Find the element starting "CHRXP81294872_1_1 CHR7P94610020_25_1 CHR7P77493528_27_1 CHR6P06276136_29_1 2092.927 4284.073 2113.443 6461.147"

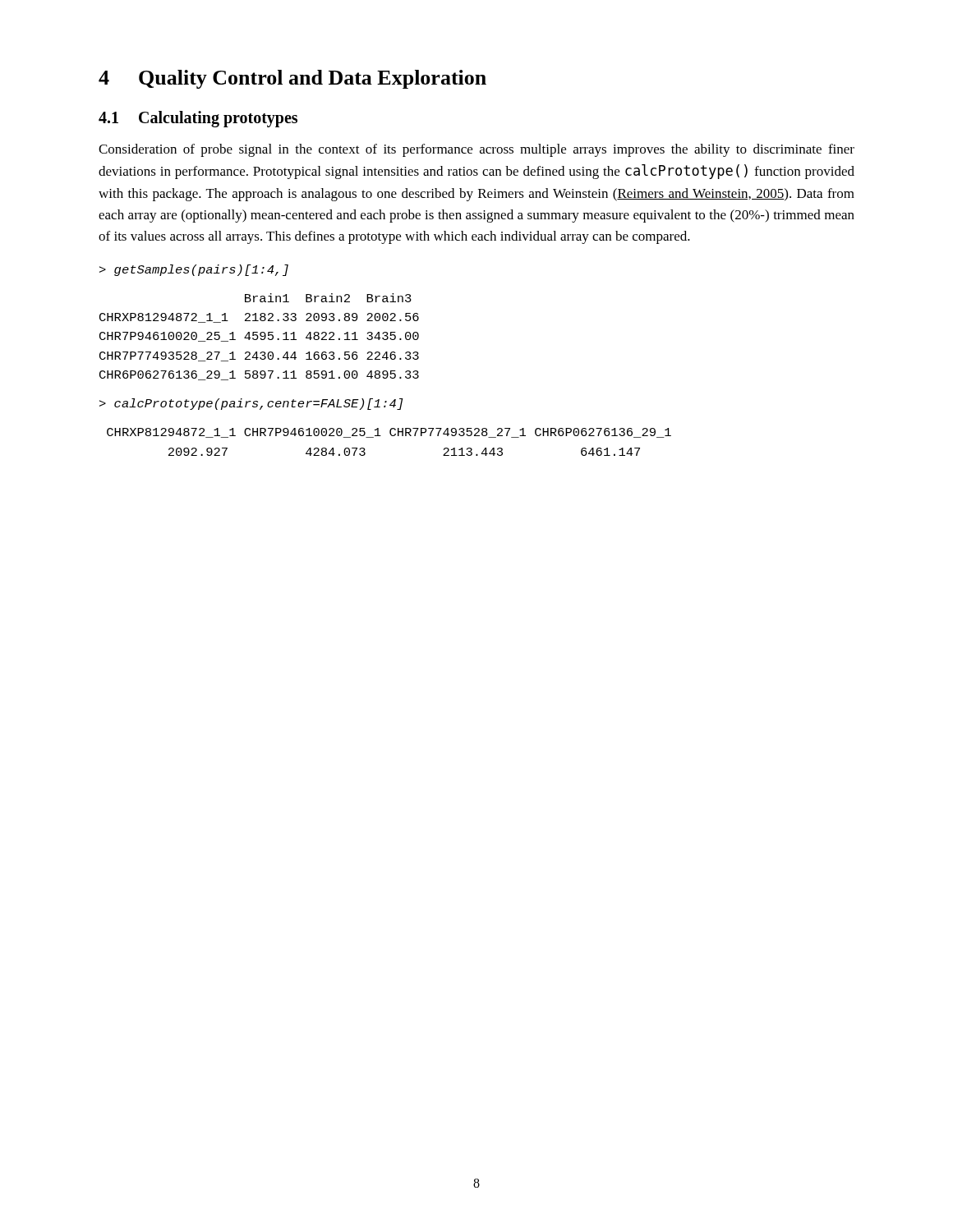click(x=385, y=443)
